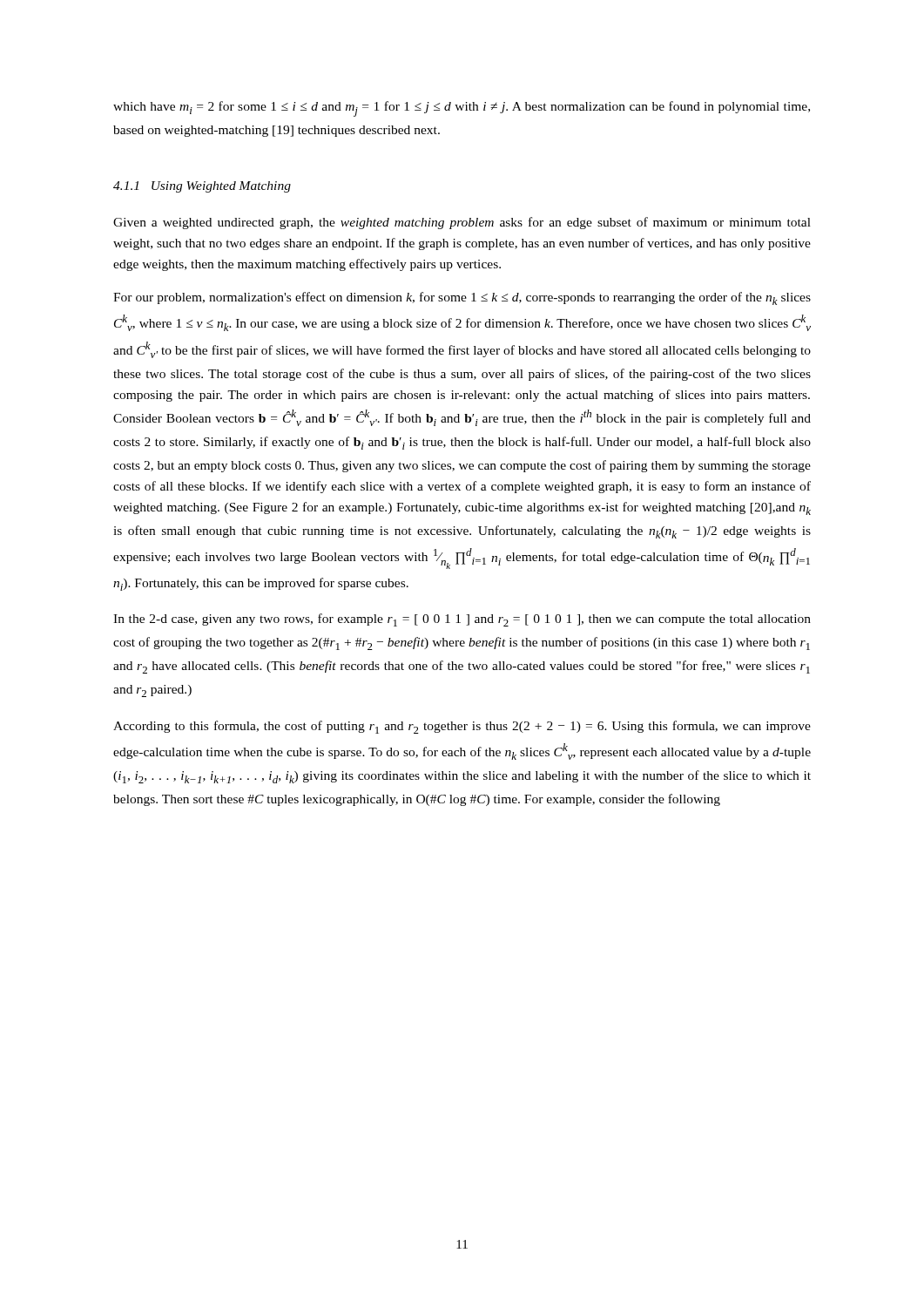Where is the passage that starts "According to this"?
924x1307 pixels.
click(462, 762)
